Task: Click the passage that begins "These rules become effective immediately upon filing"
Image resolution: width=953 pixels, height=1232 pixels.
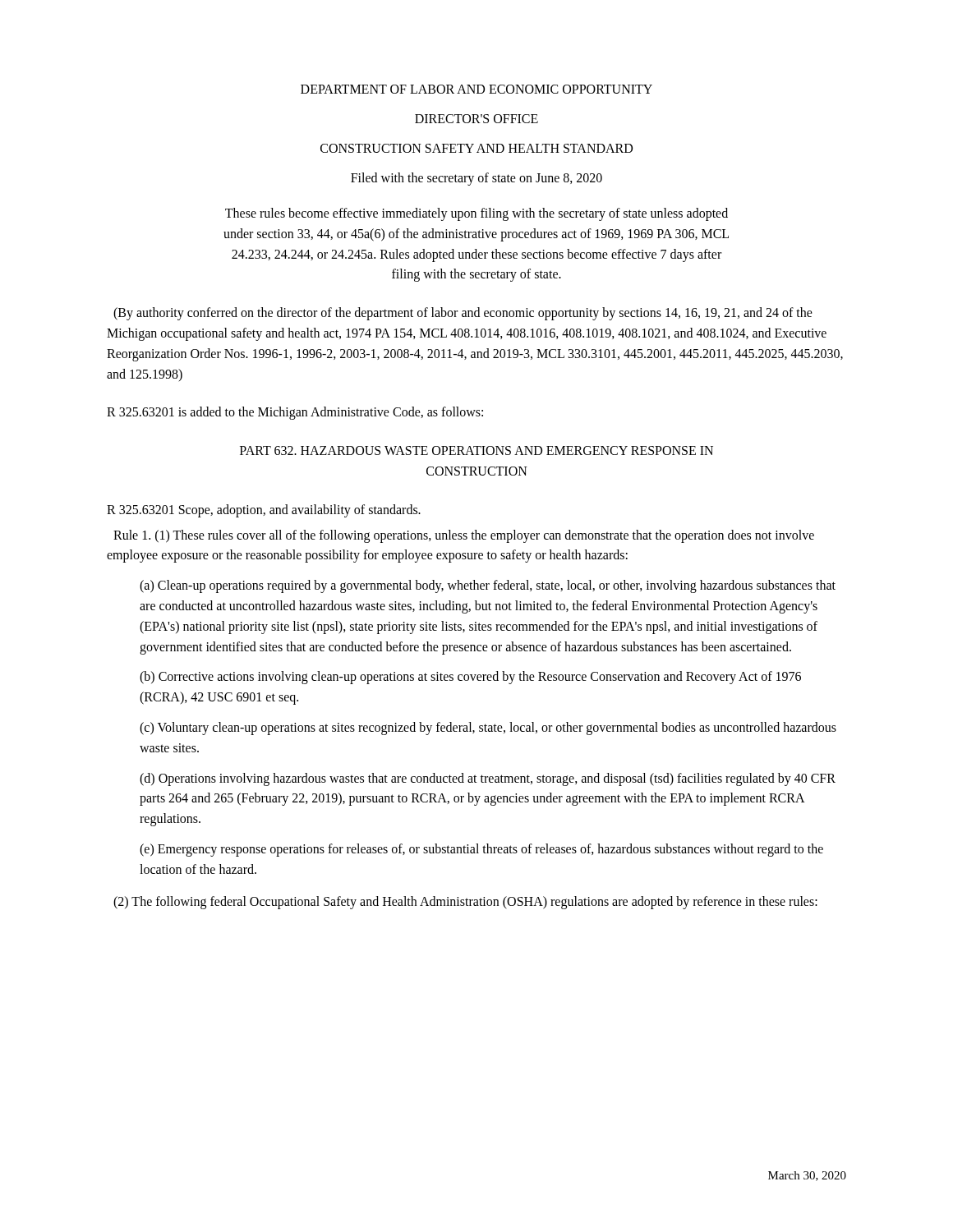Action: (476, 244)
